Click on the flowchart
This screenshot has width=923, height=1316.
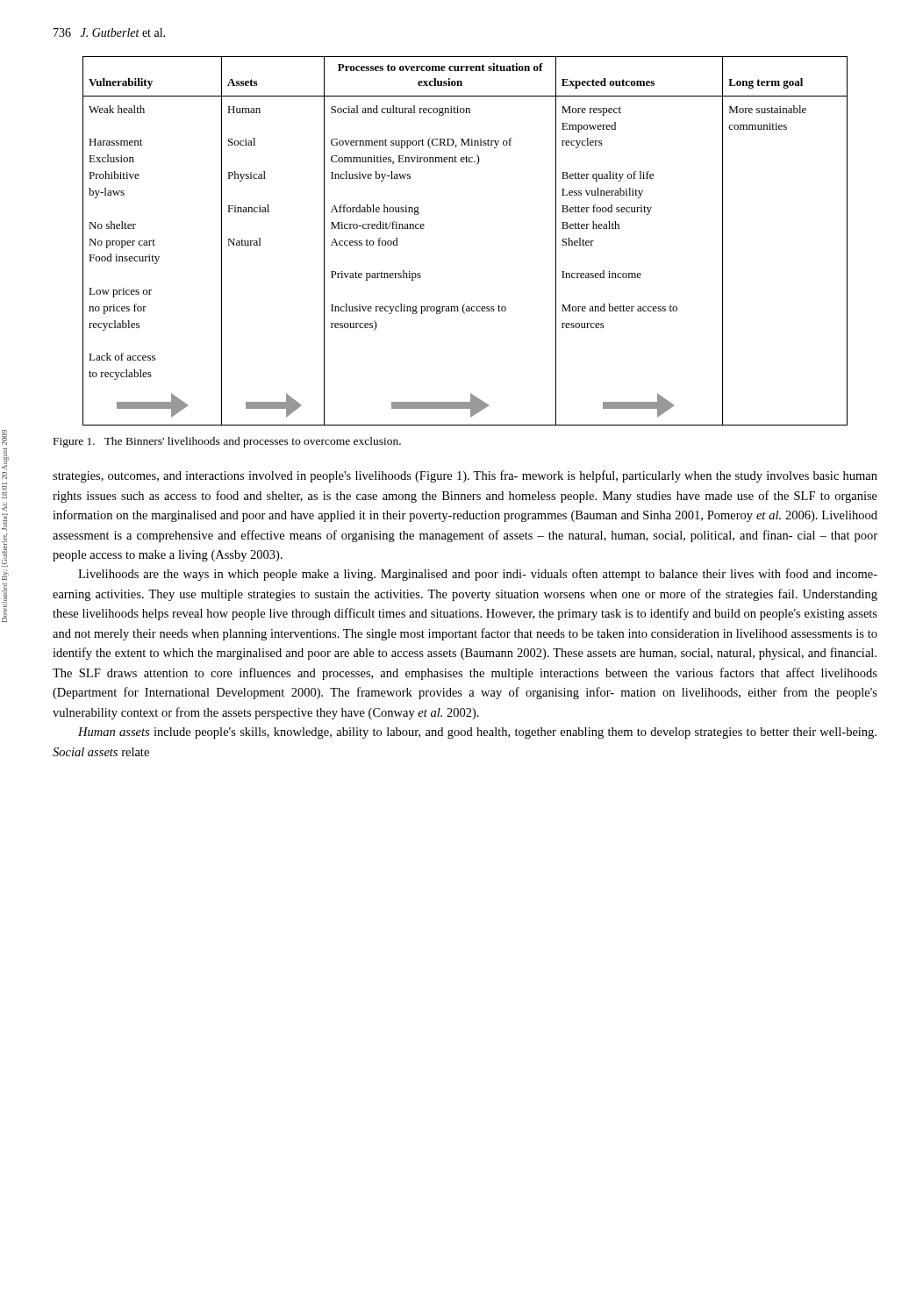[x=465, y=241]
